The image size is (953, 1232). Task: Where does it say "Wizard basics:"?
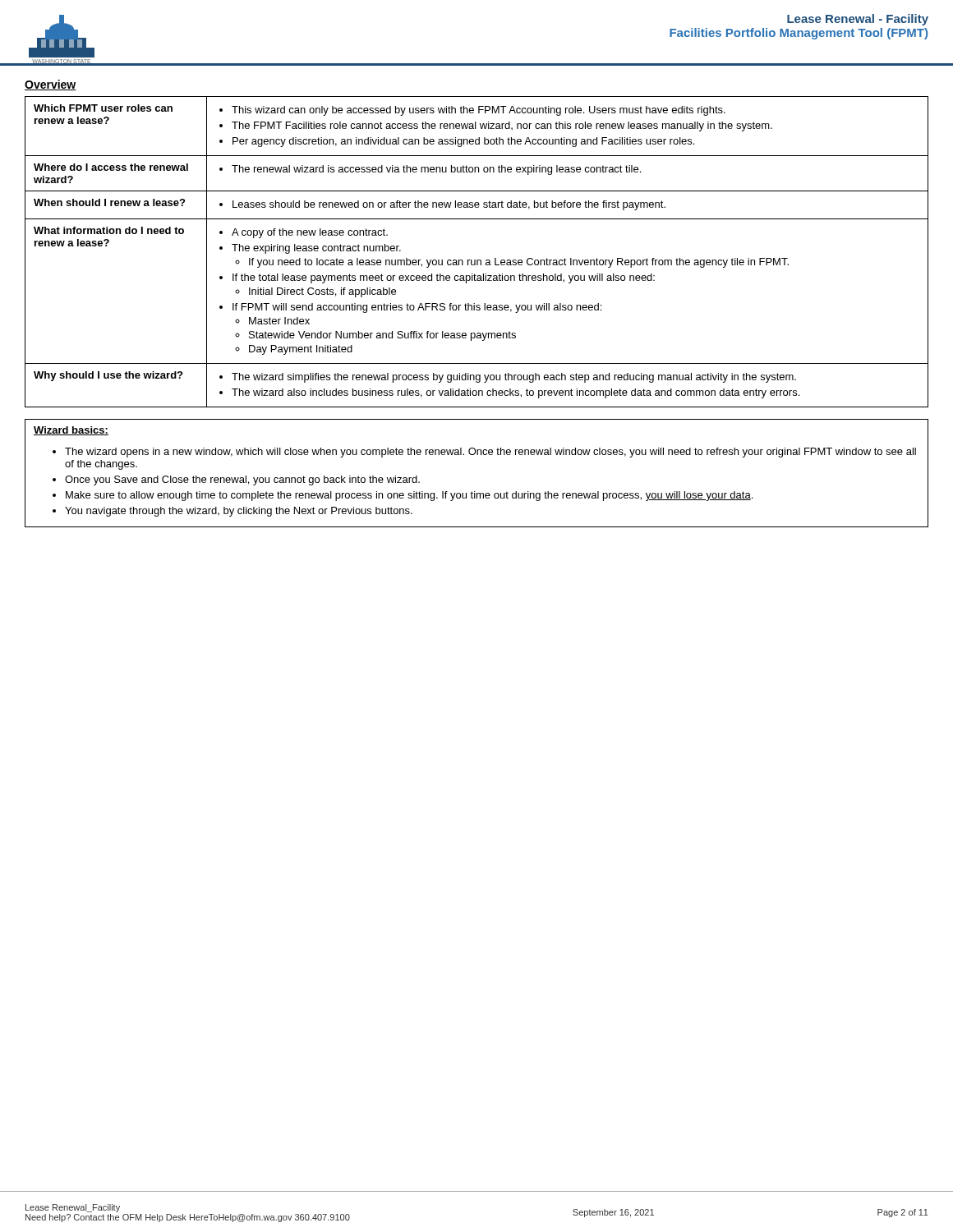[x=71, y=430]
